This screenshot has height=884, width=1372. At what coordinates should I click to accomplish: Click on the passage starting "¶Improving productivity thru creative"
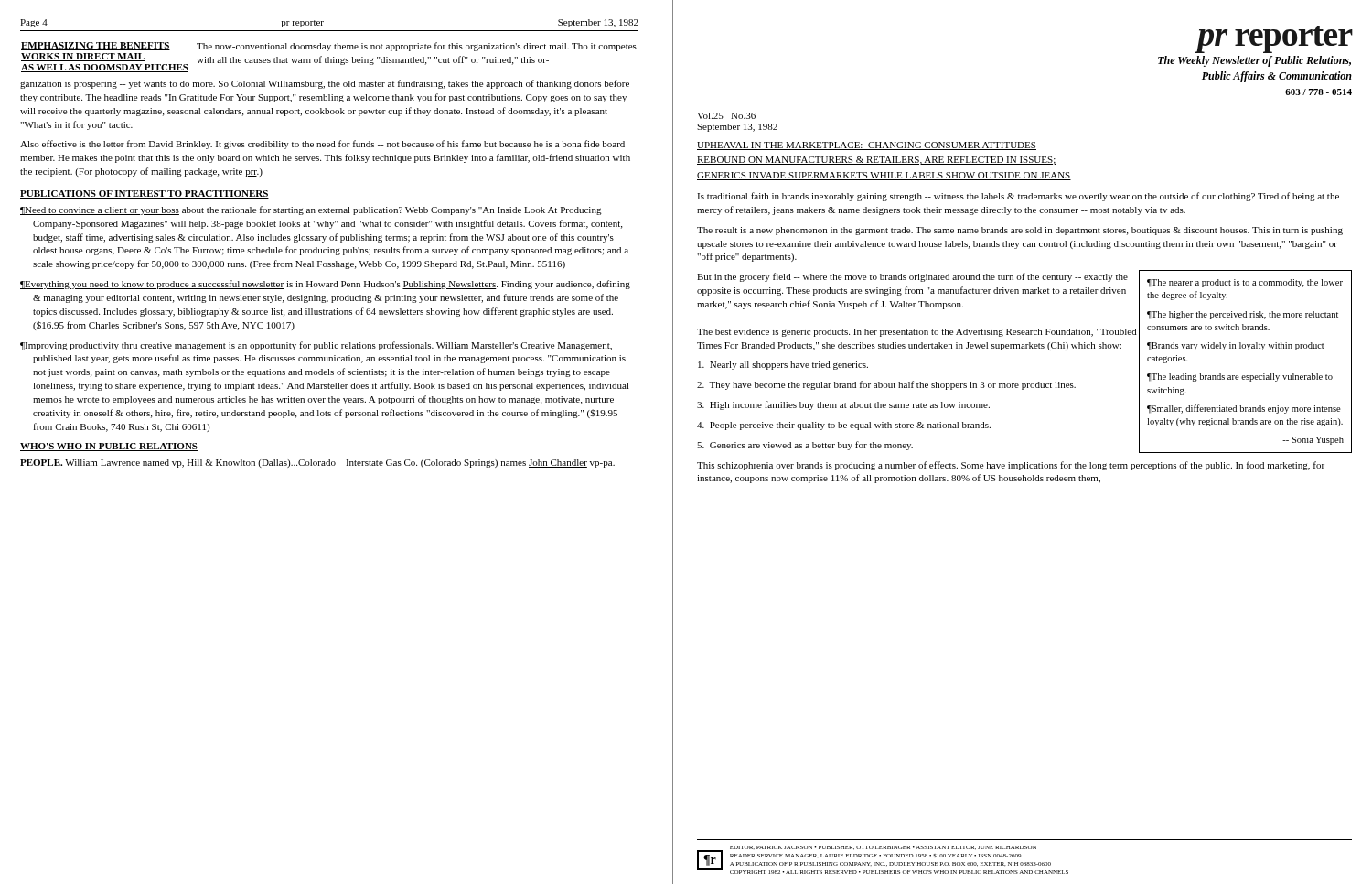[325, 385]
